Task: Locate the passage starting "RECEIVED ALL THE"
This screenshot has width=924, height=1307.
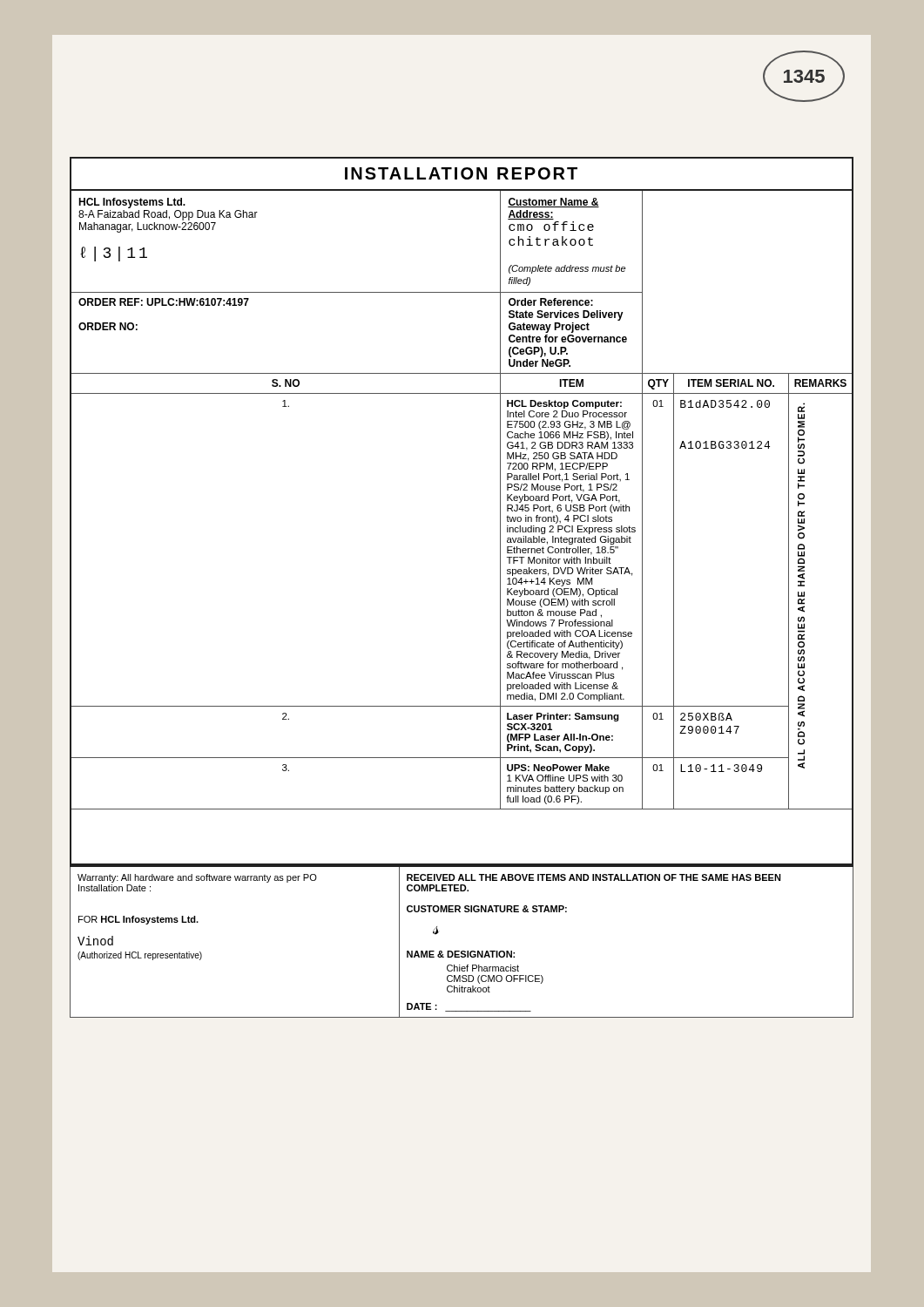Action: (594, 883)
